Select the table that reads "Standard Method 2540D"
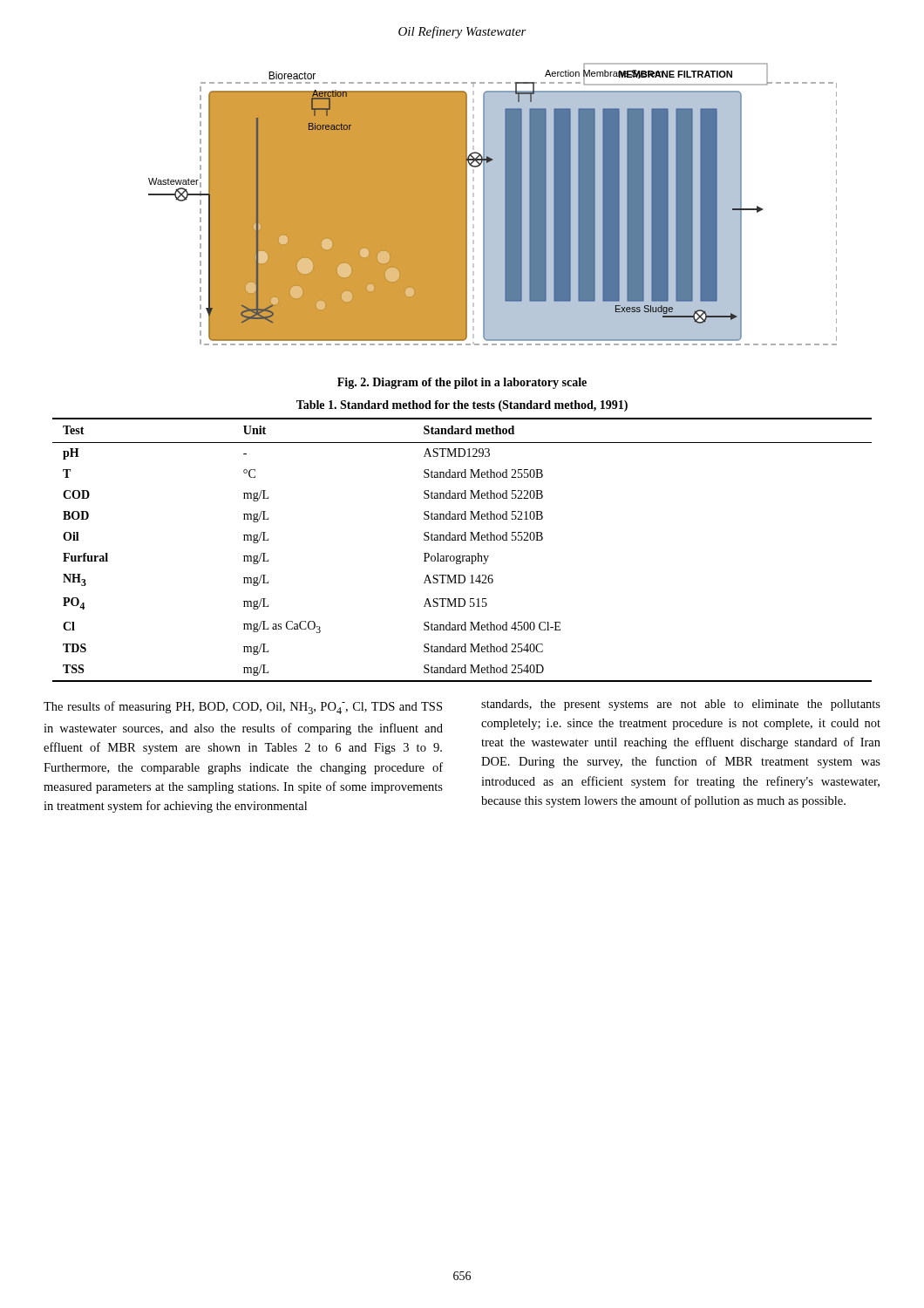Viewport: 924px width, 1308px height. [x=462, y=550]
